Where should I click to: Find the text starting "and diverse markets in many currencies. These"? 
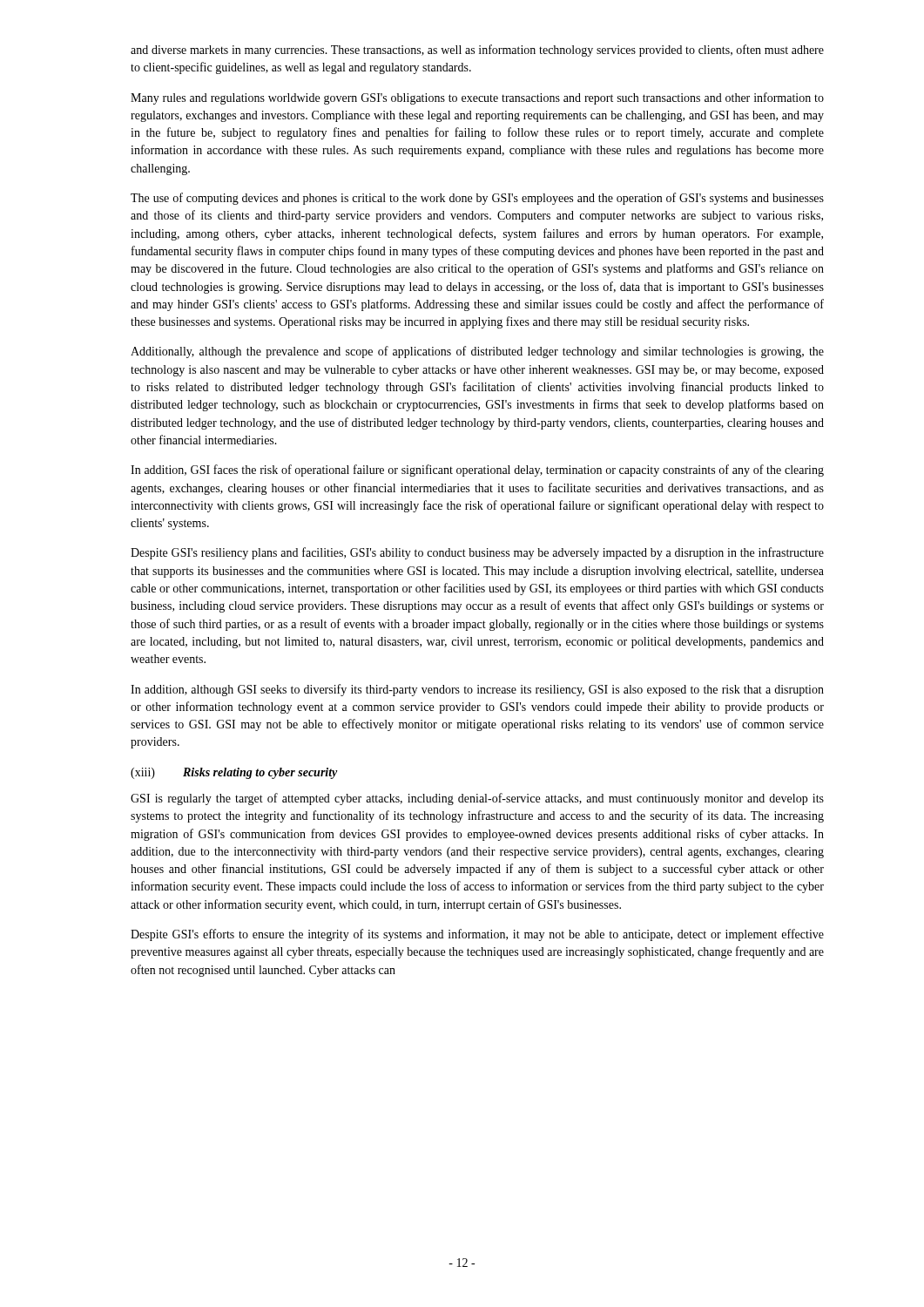pyautogui.click(x=477, y=59)
